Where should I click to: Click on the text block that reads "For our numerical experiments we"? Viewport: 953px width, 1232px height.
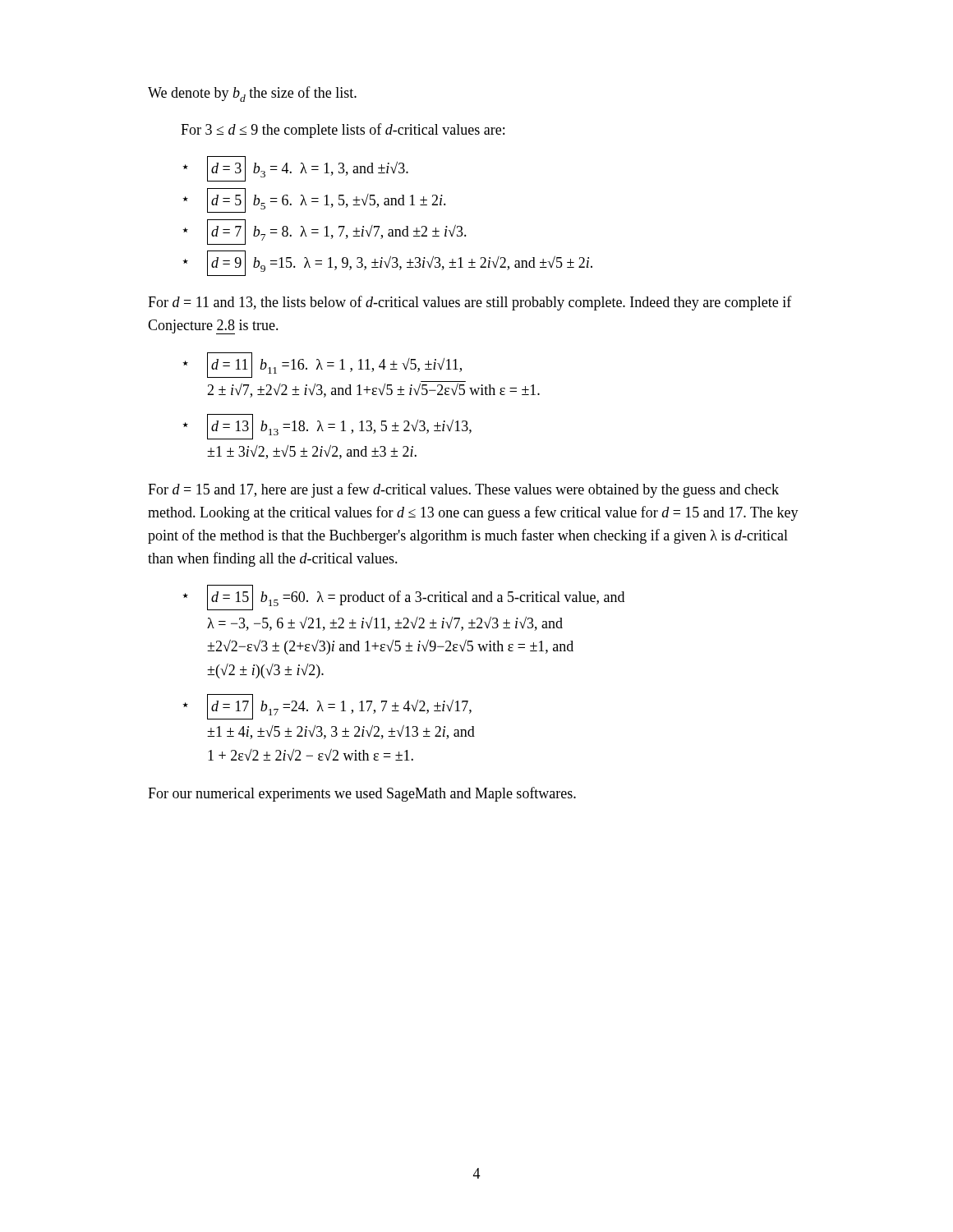pyautogui.click(x=476, y=794)
